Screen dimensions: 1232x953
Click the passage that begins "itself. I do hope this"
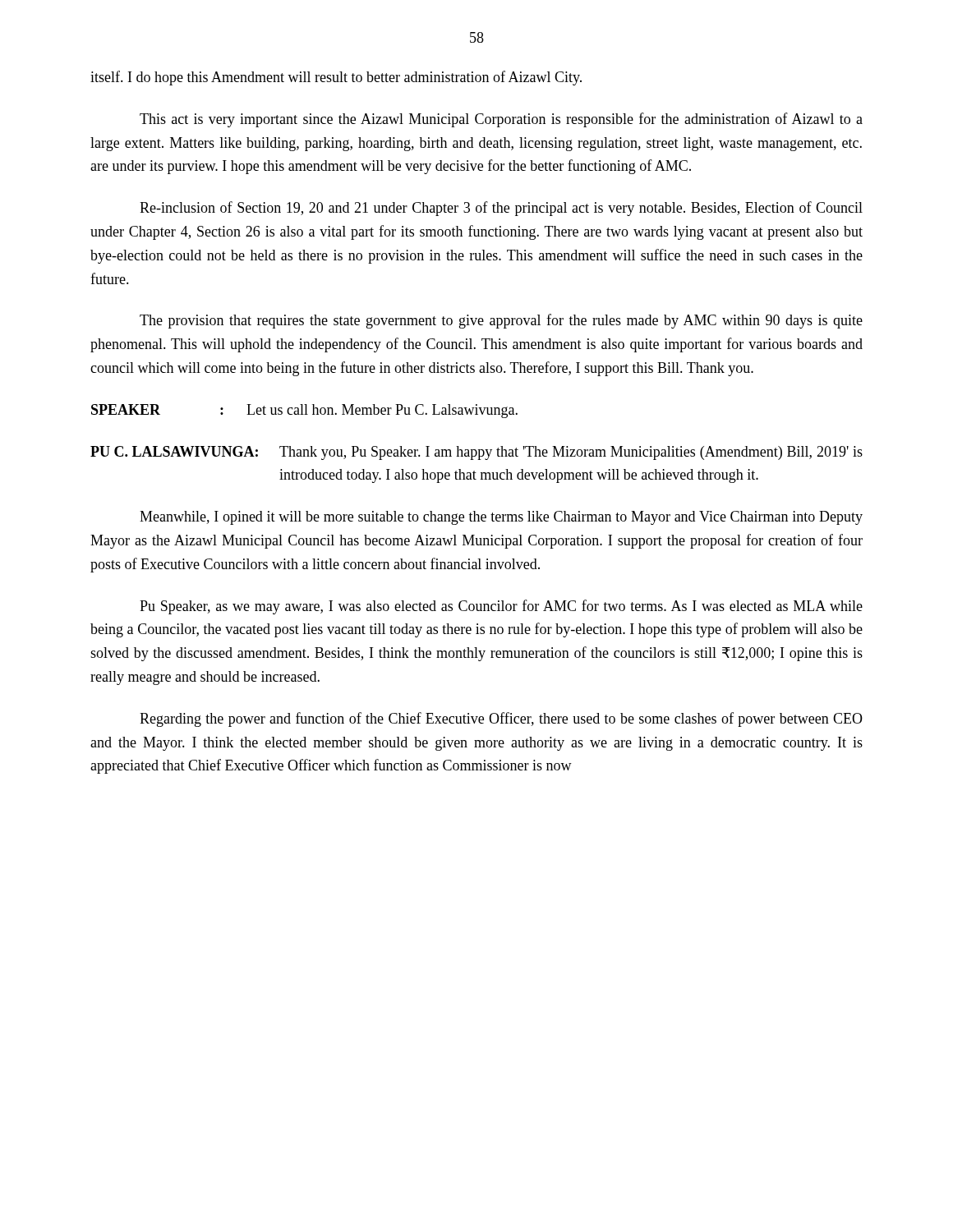click(x=337, y=77)
